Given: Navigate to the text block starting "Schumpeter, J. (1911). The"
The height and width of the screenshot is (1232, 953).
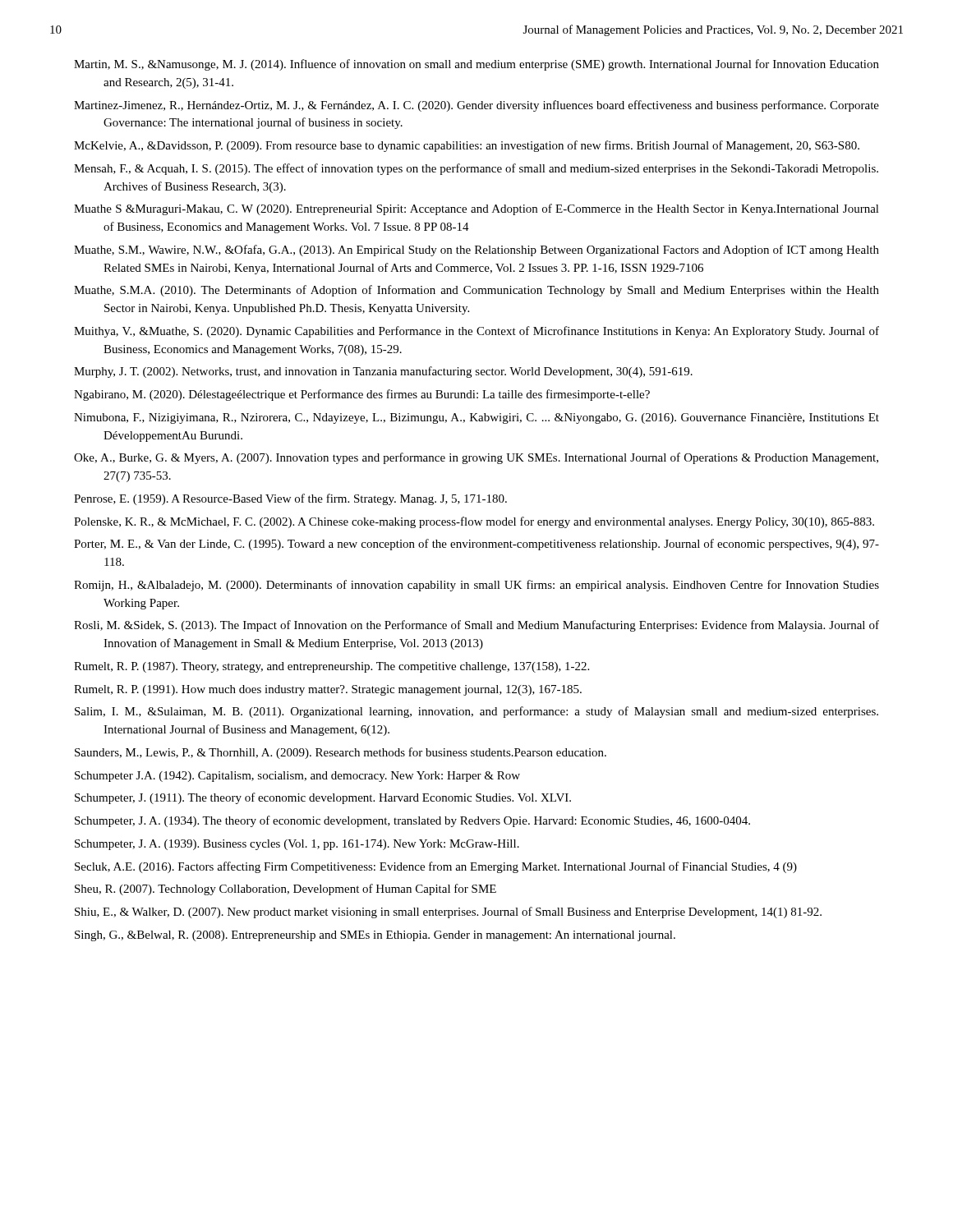Looking at the screenshot, I should (x=323, y=798).
